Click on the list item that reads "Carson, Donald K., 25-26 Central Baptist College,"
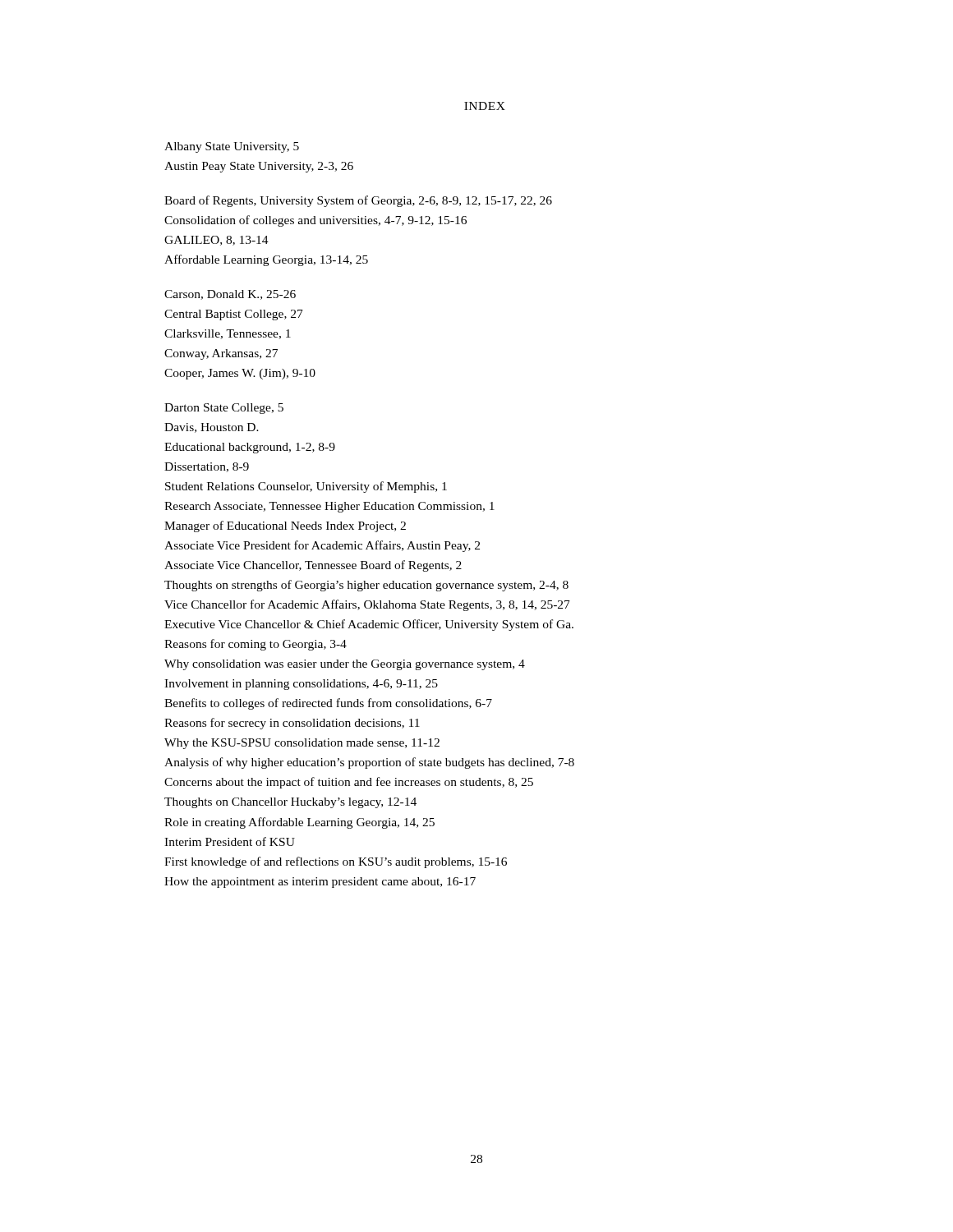This screenshot has height=1232, width=953. click(230, 295)
